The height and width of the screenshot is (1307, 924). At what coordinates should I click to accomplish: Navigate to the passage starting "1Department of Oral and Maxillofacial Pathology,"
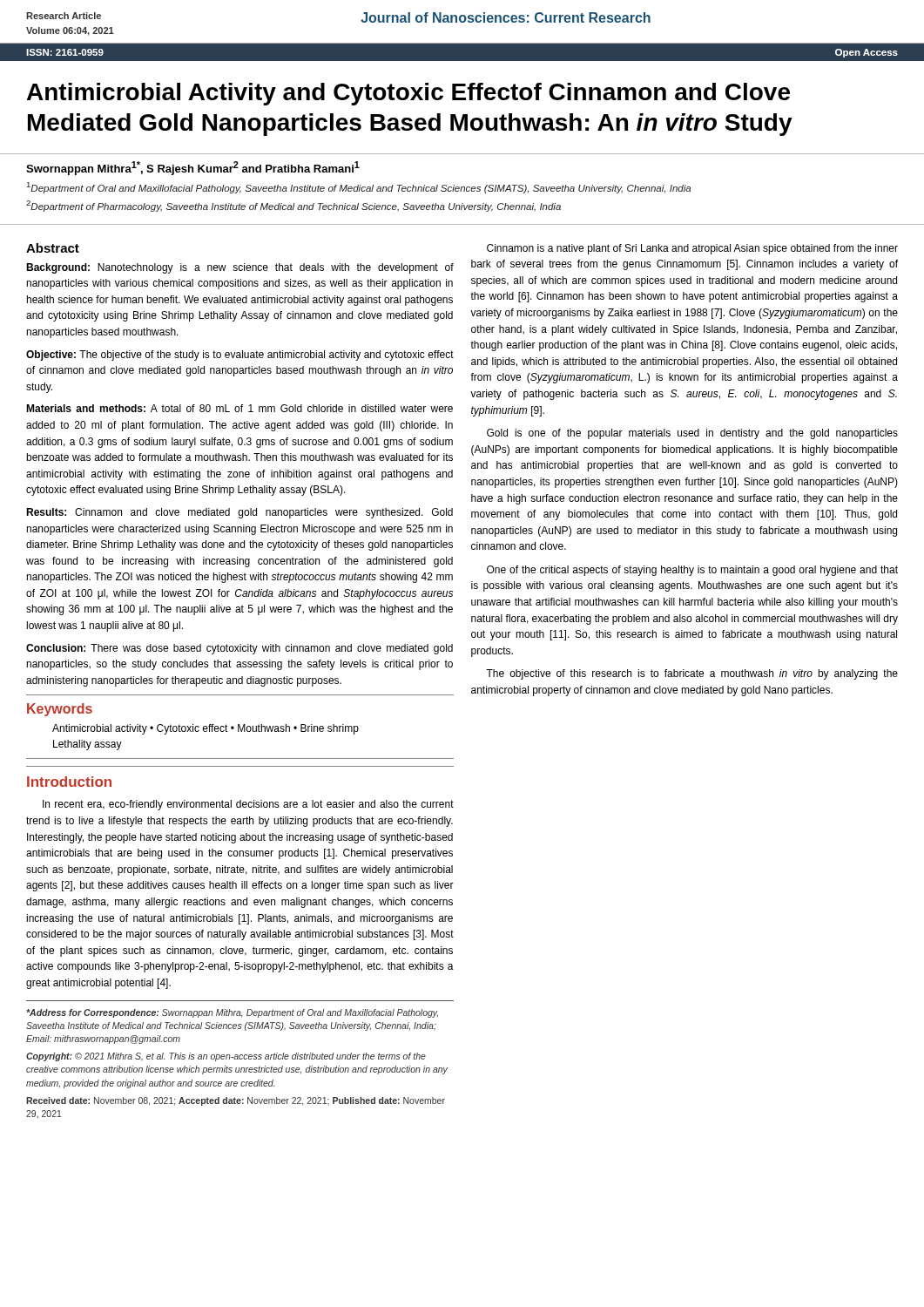pyautogui.click(x=359, y=196)
